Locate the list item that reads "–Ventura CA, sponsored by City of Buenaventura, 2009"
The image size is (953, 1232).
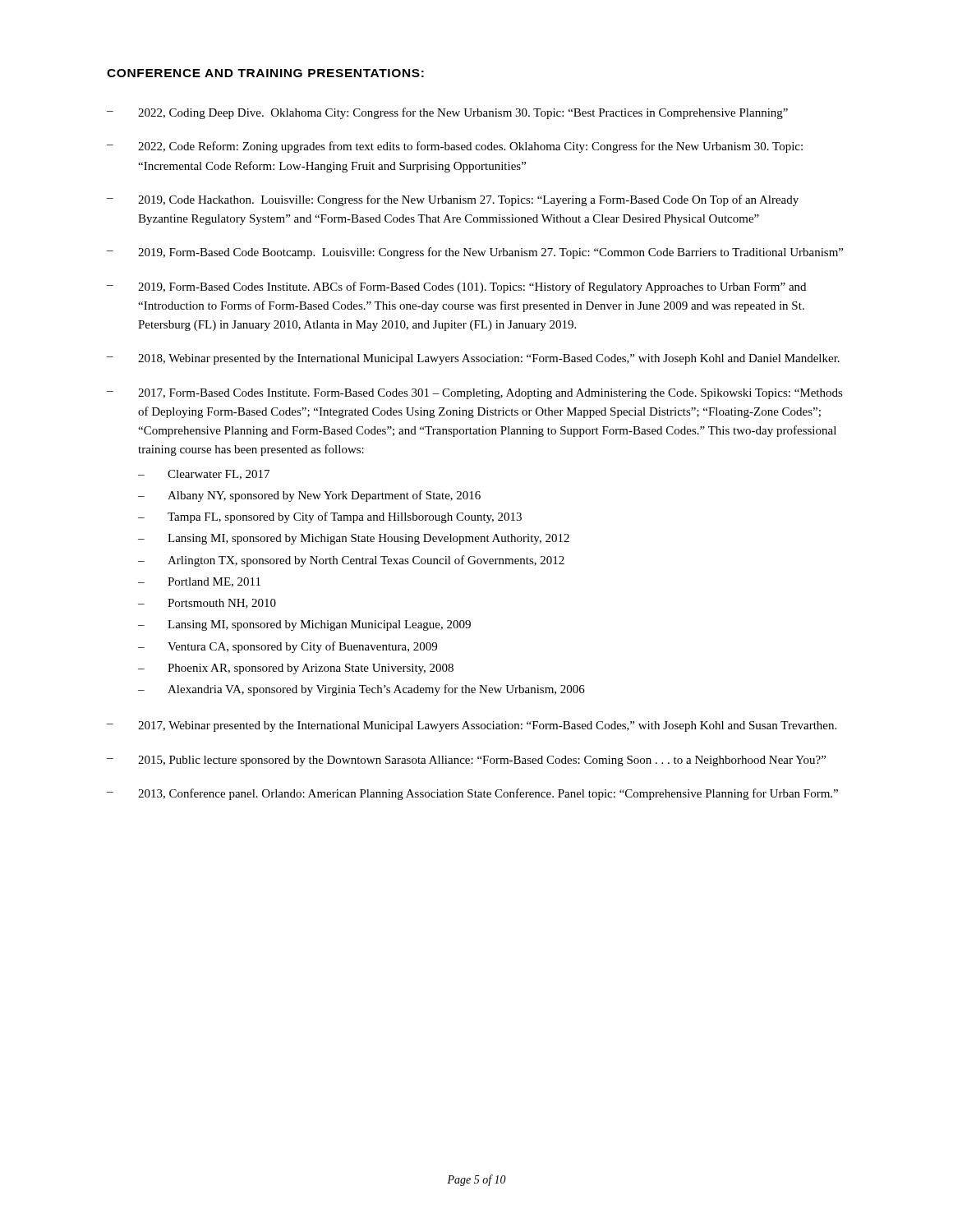point(288,647)
